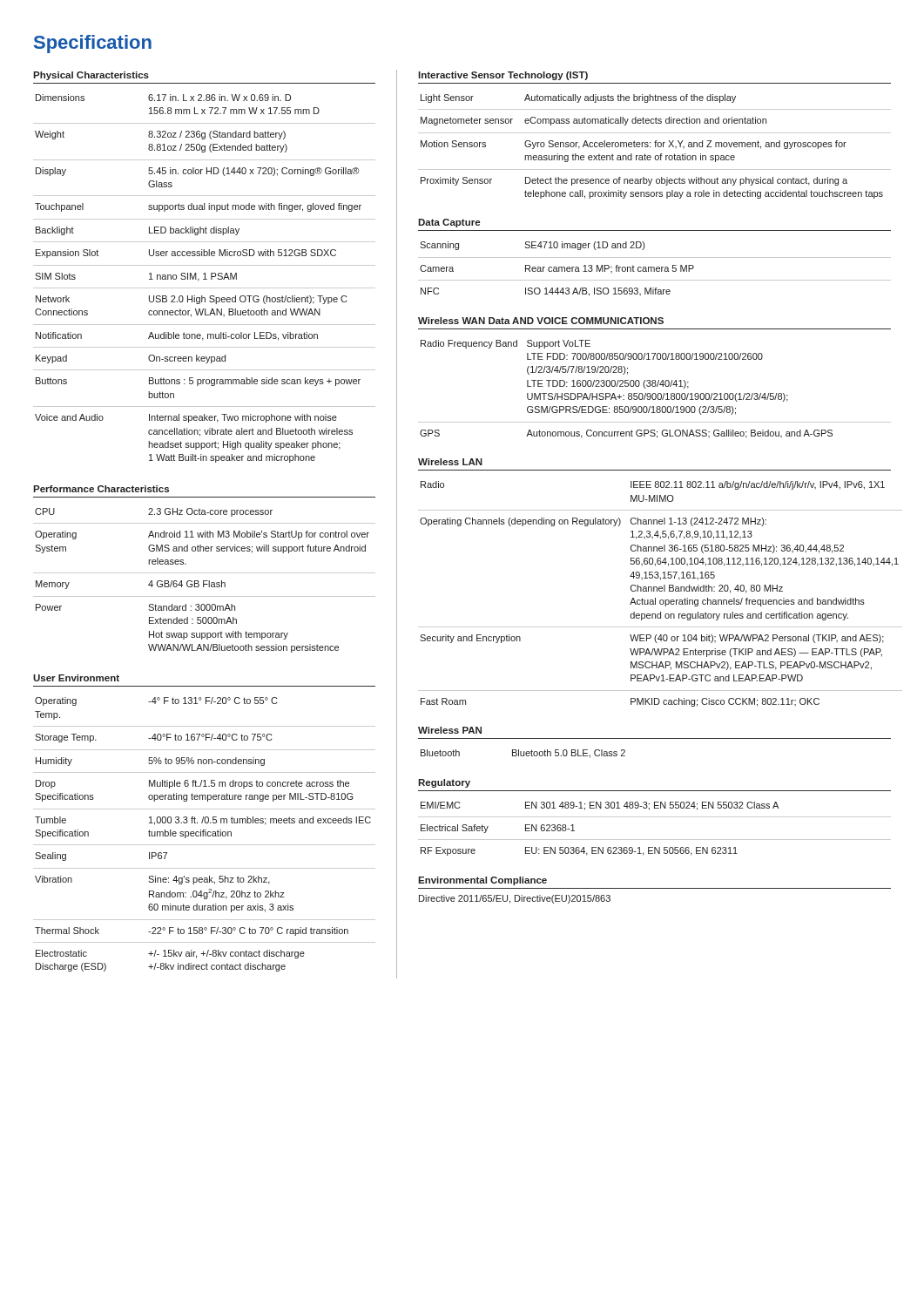This screenshot has width=924, height=1307.
Task: Select the table that reads "SE4710 imager (1D and 2D)"
Action: coord(654,269)
